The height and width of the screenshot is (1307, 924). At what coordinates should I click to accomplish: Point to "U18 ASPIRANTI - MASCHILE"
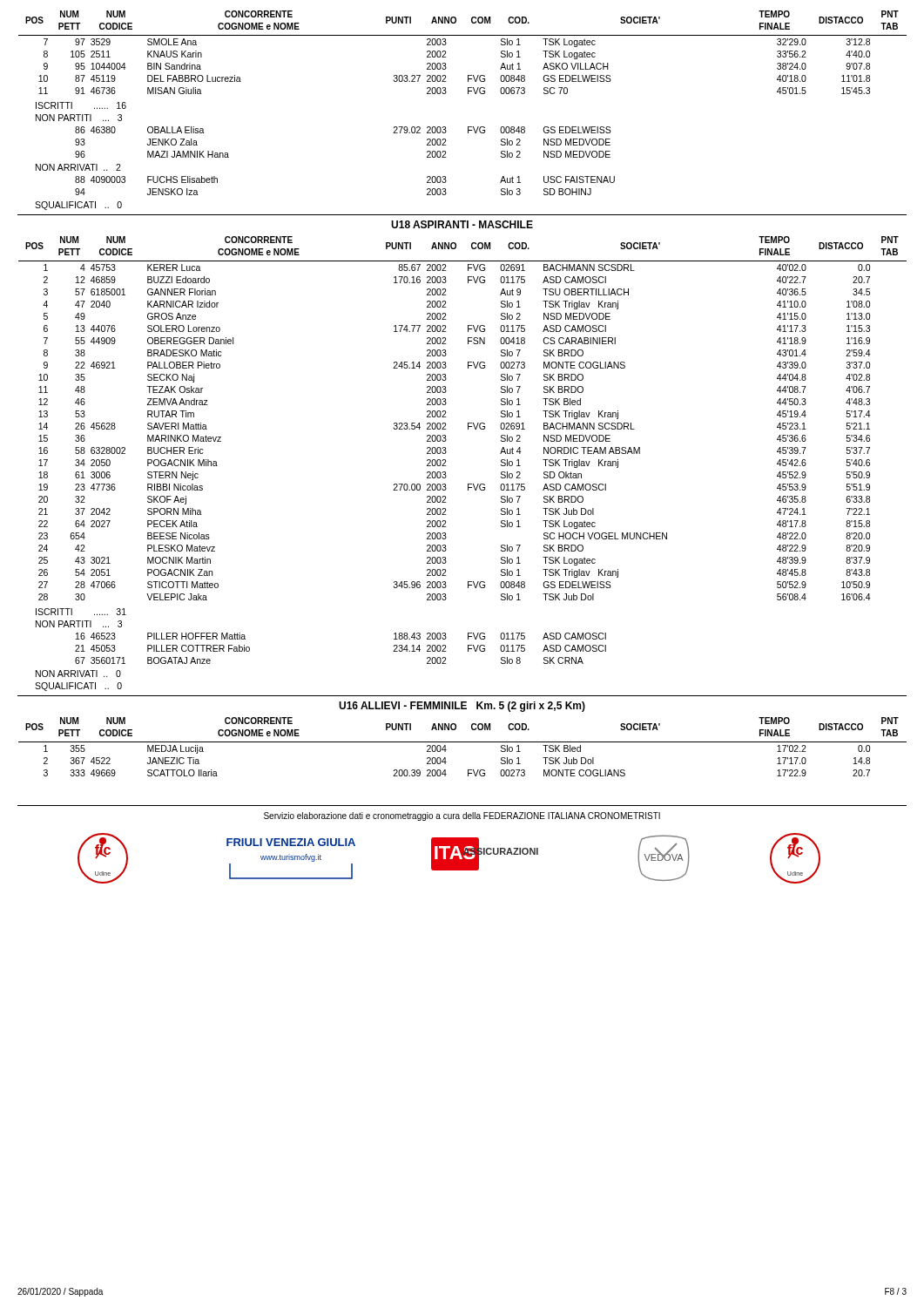462,225
